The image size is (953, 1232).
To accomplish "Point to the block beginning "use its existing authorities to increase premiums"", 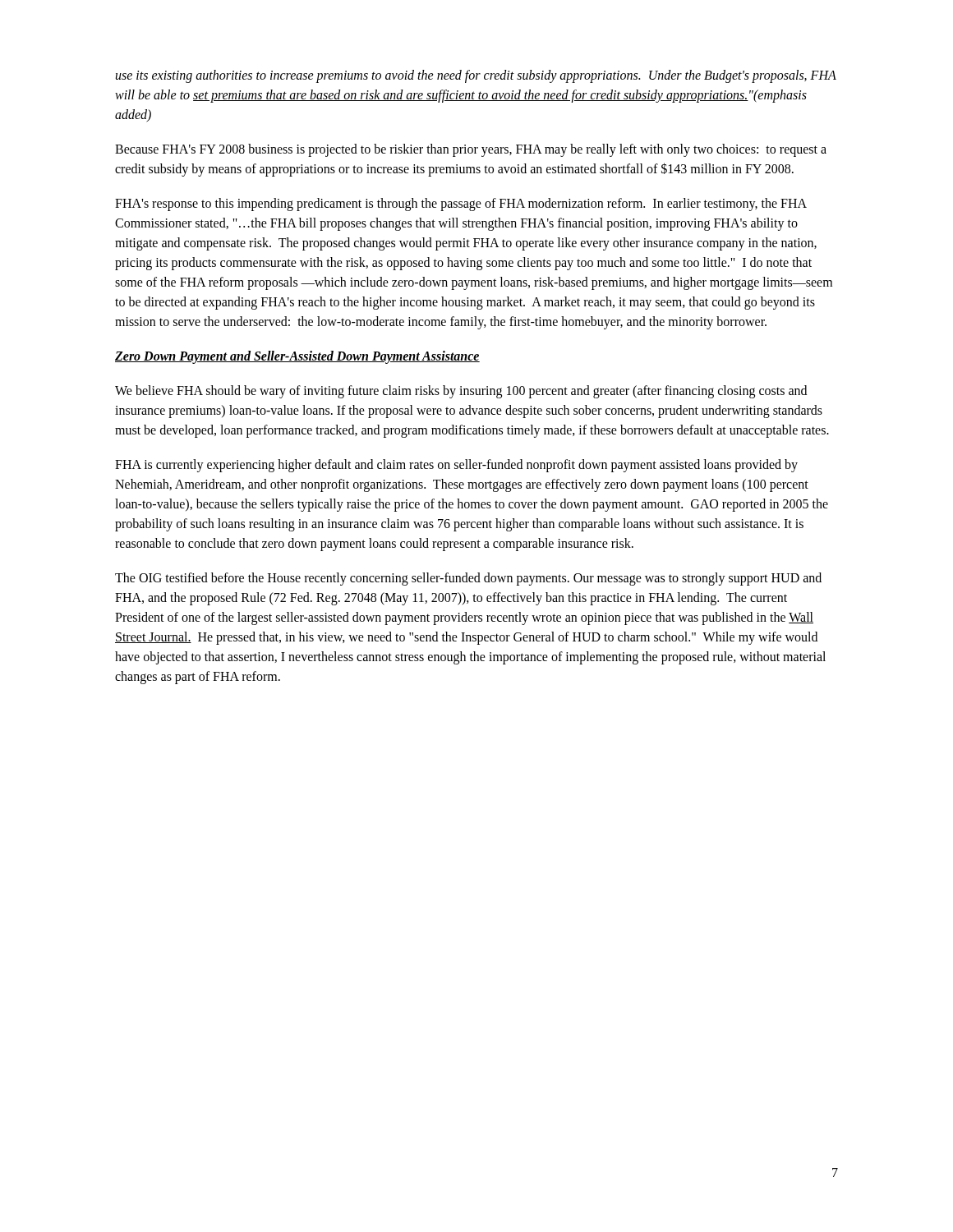I will pyautogui.click(x=476, y=95).
